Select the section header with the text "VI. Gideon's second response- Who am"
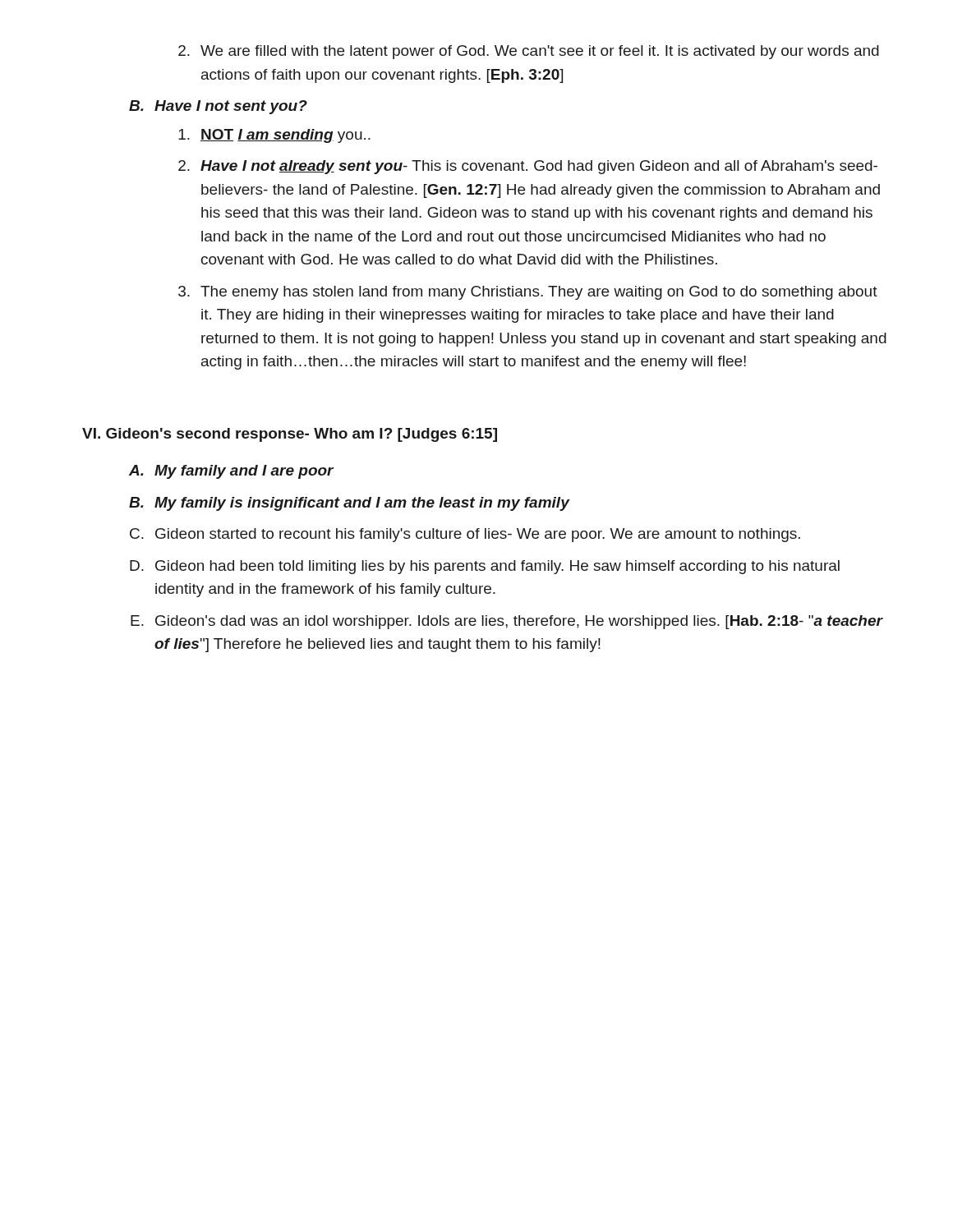 (290, 433)
